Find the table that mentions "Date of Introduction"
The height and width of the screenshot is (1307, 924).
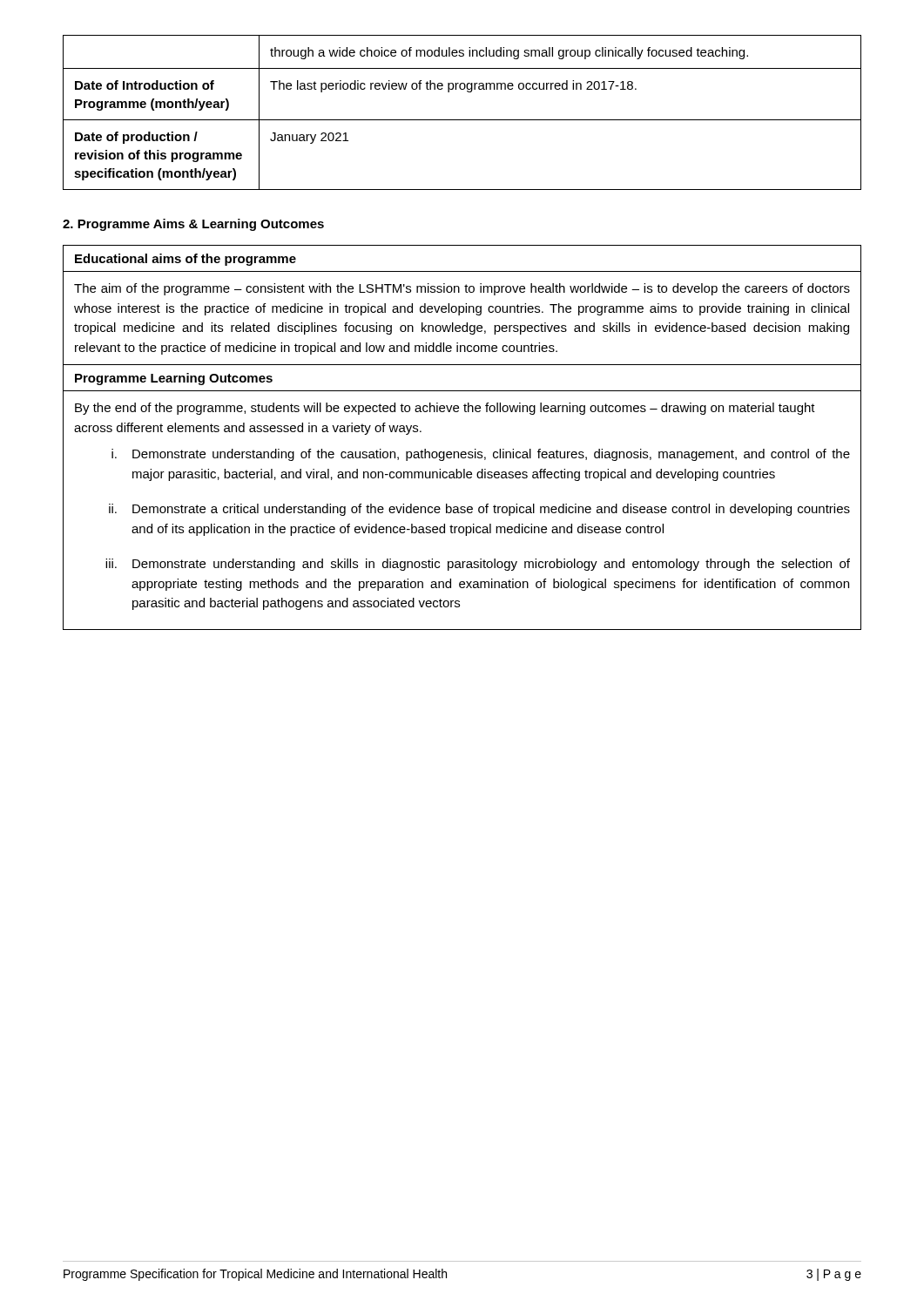click(x=462, y=112)
